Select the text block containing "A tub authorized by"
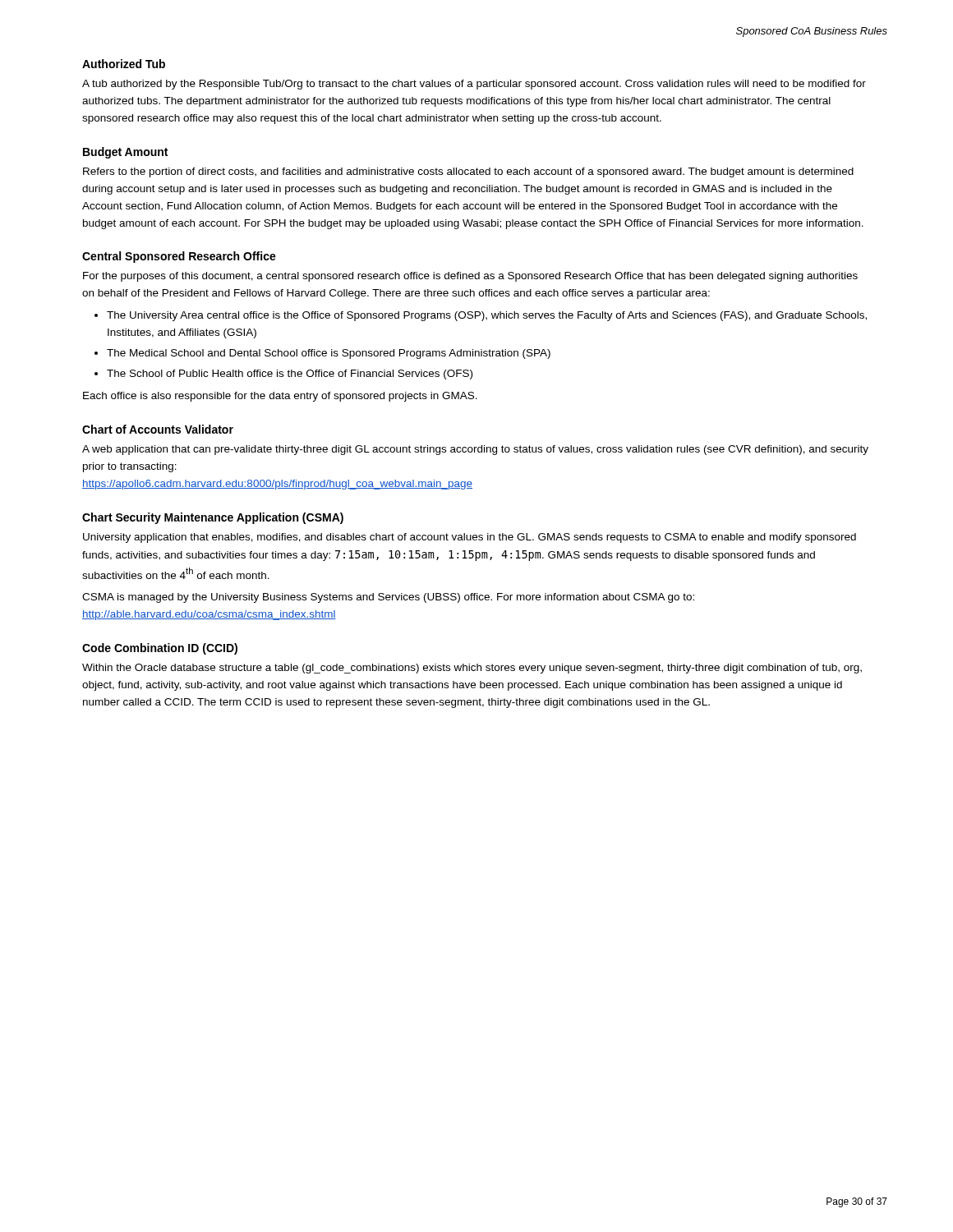This screenshot has width=953, height=1232. pos(474,101)
